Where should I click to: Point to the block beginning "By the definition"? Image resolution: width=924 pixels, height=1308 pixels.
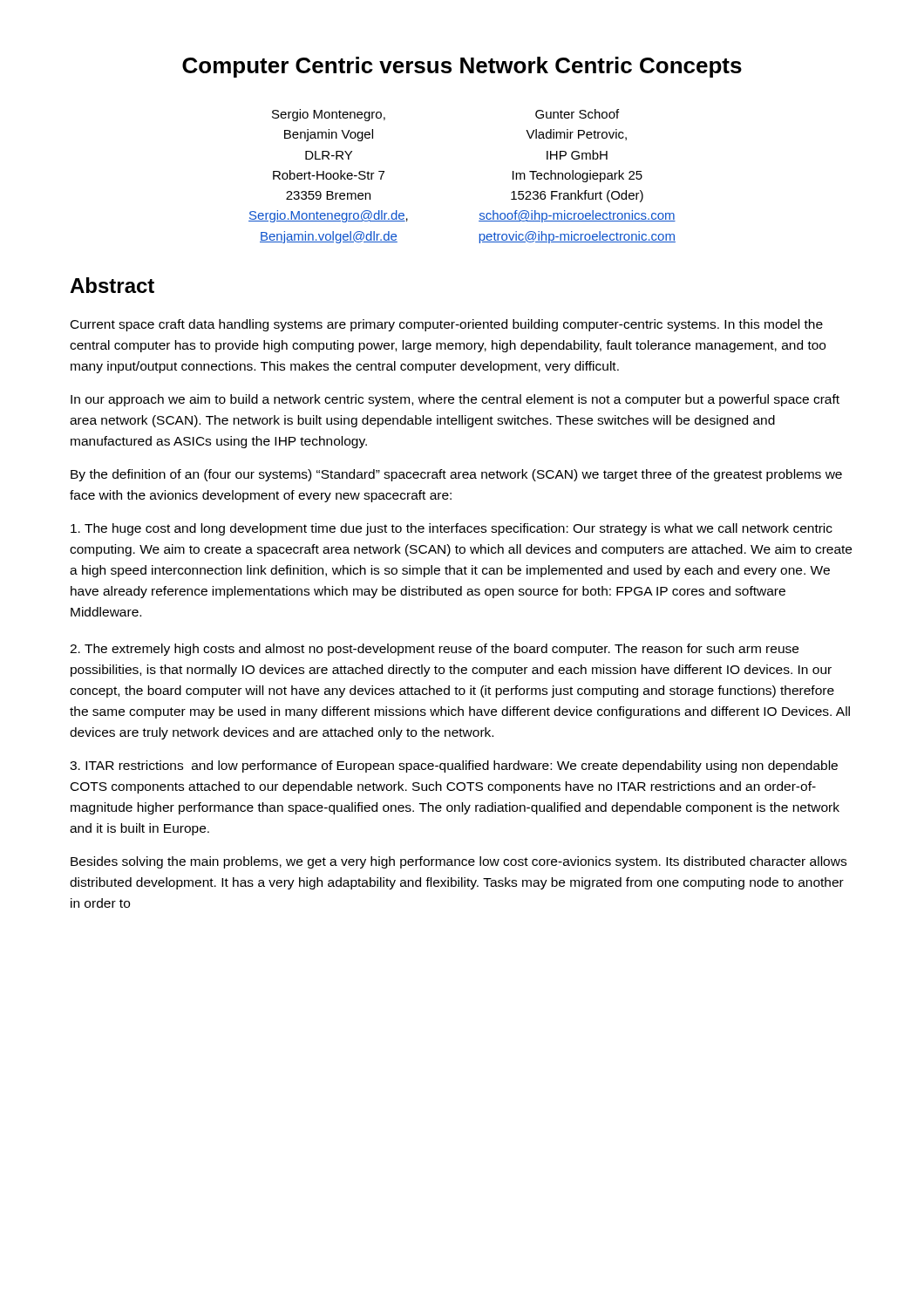point(456,484)
